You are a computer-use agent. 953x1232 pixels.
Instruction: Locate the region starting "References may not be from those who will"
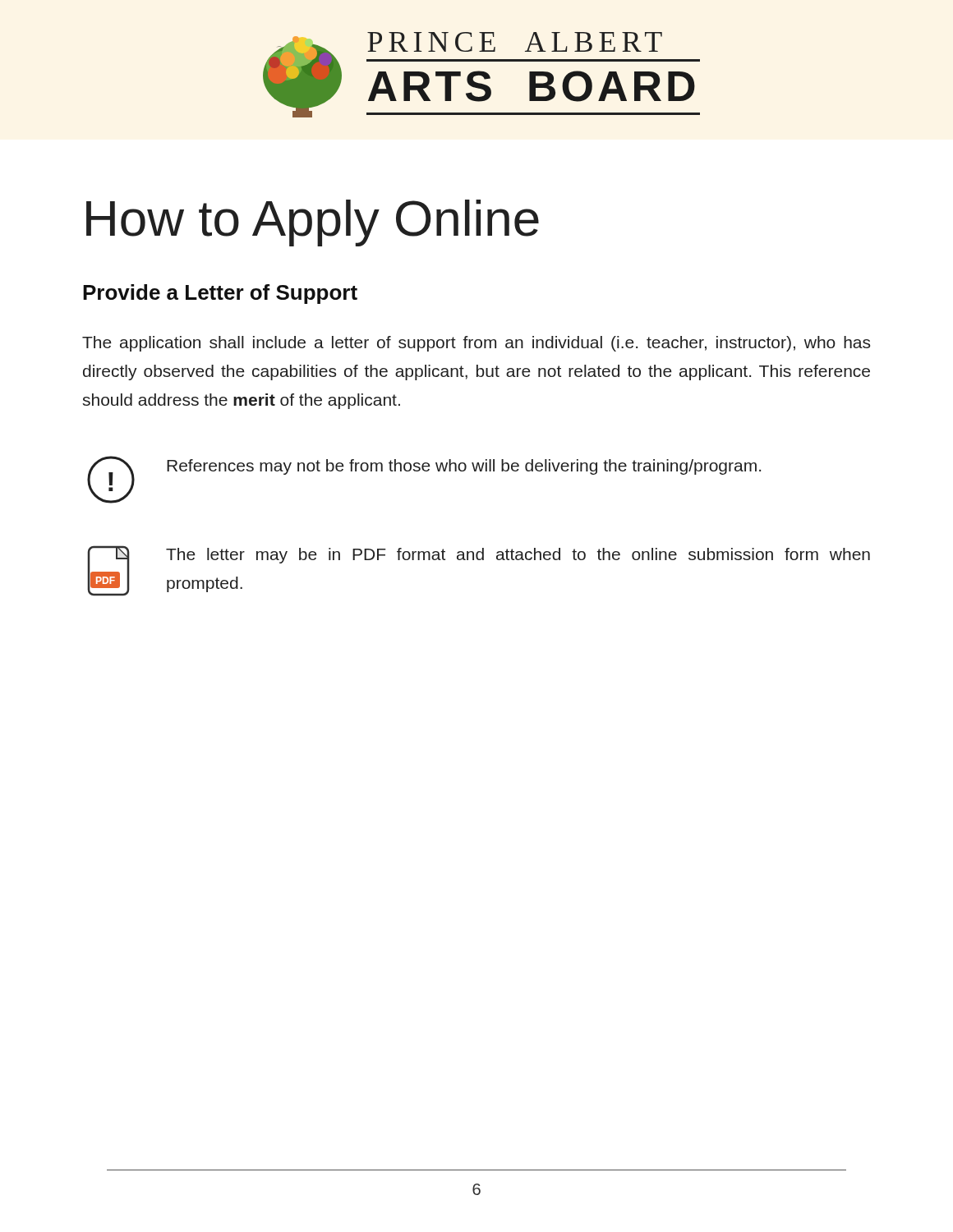(464, 465)
